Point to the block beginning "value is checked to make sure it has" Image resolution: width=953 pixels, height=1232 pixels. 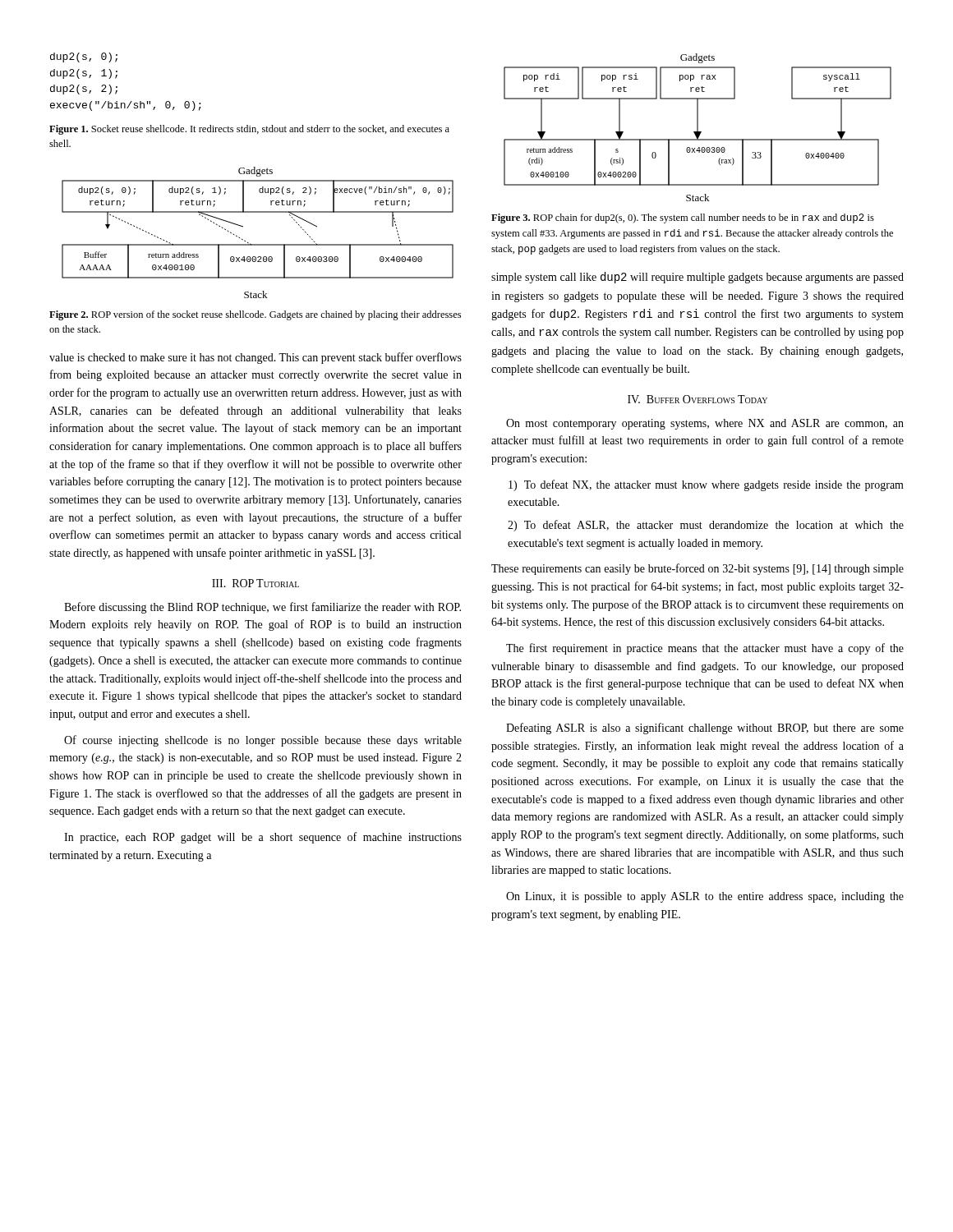click(x=255, y=456)
